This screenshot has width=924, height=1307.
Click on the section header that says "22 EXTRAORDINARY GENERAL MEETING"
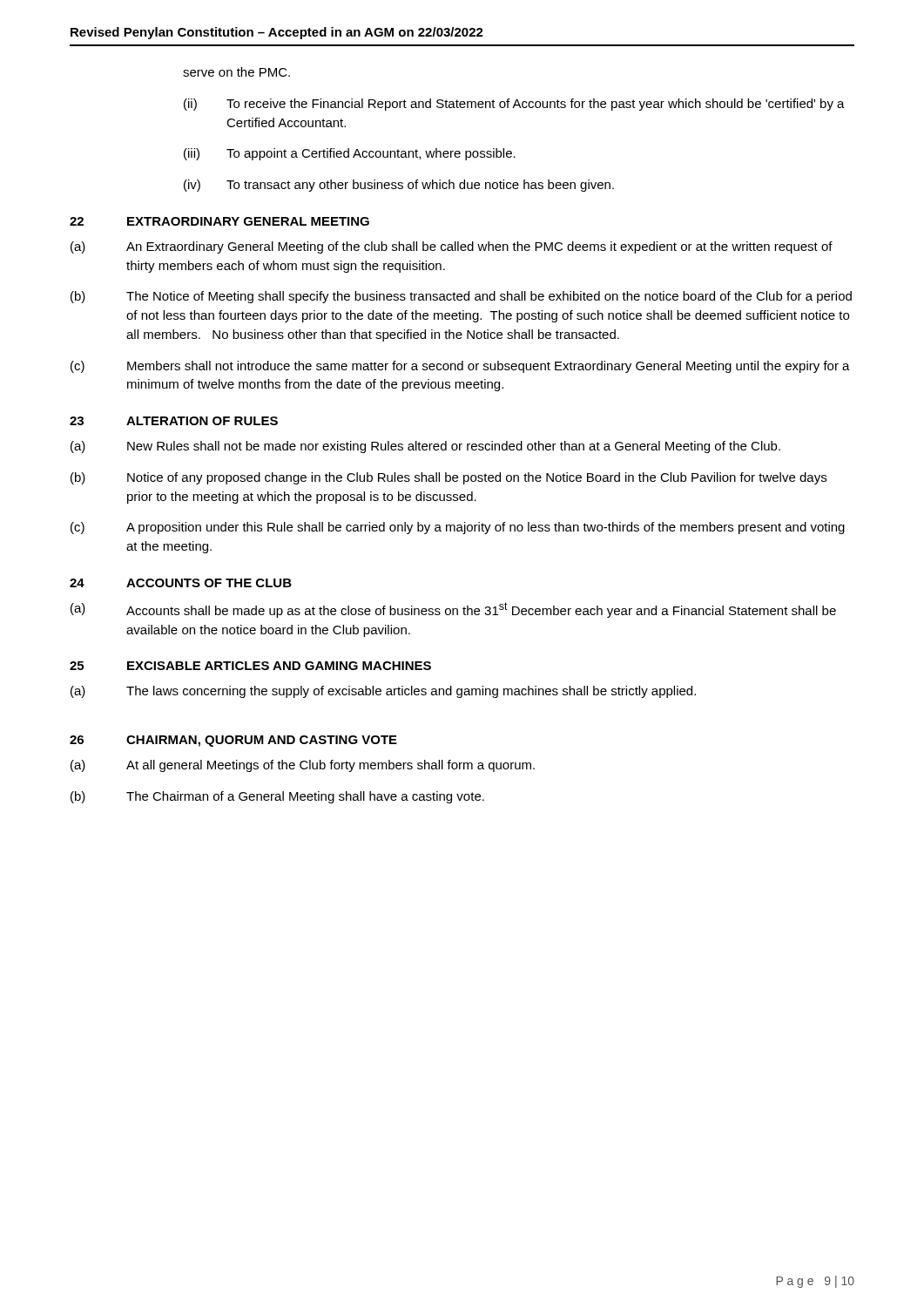tap(220, 221)
